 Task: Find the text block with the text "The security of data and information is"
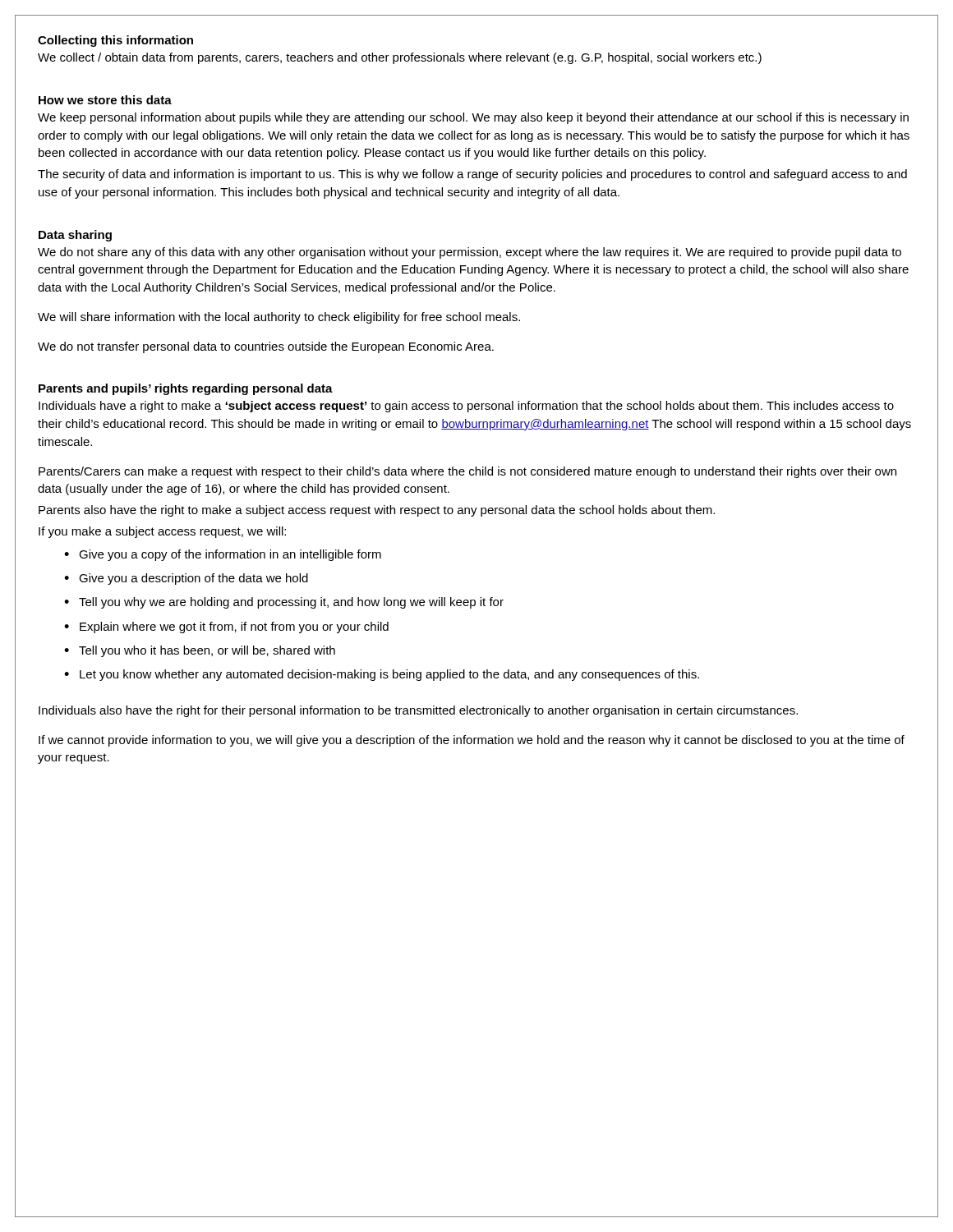click(473, 183)
